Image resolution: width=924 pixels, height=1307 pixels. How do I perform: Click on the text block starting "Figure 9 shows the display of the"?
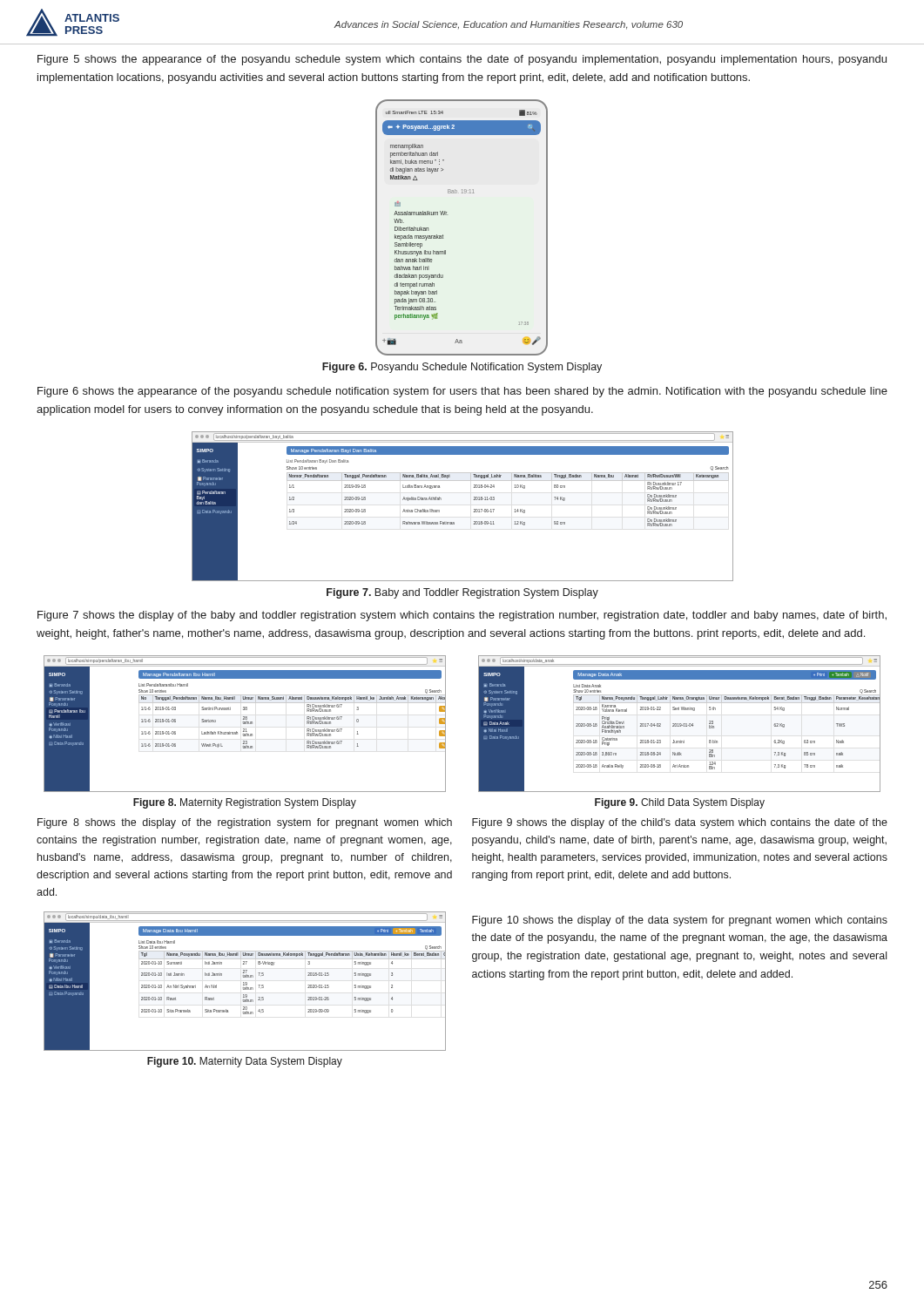click(680, 849)
